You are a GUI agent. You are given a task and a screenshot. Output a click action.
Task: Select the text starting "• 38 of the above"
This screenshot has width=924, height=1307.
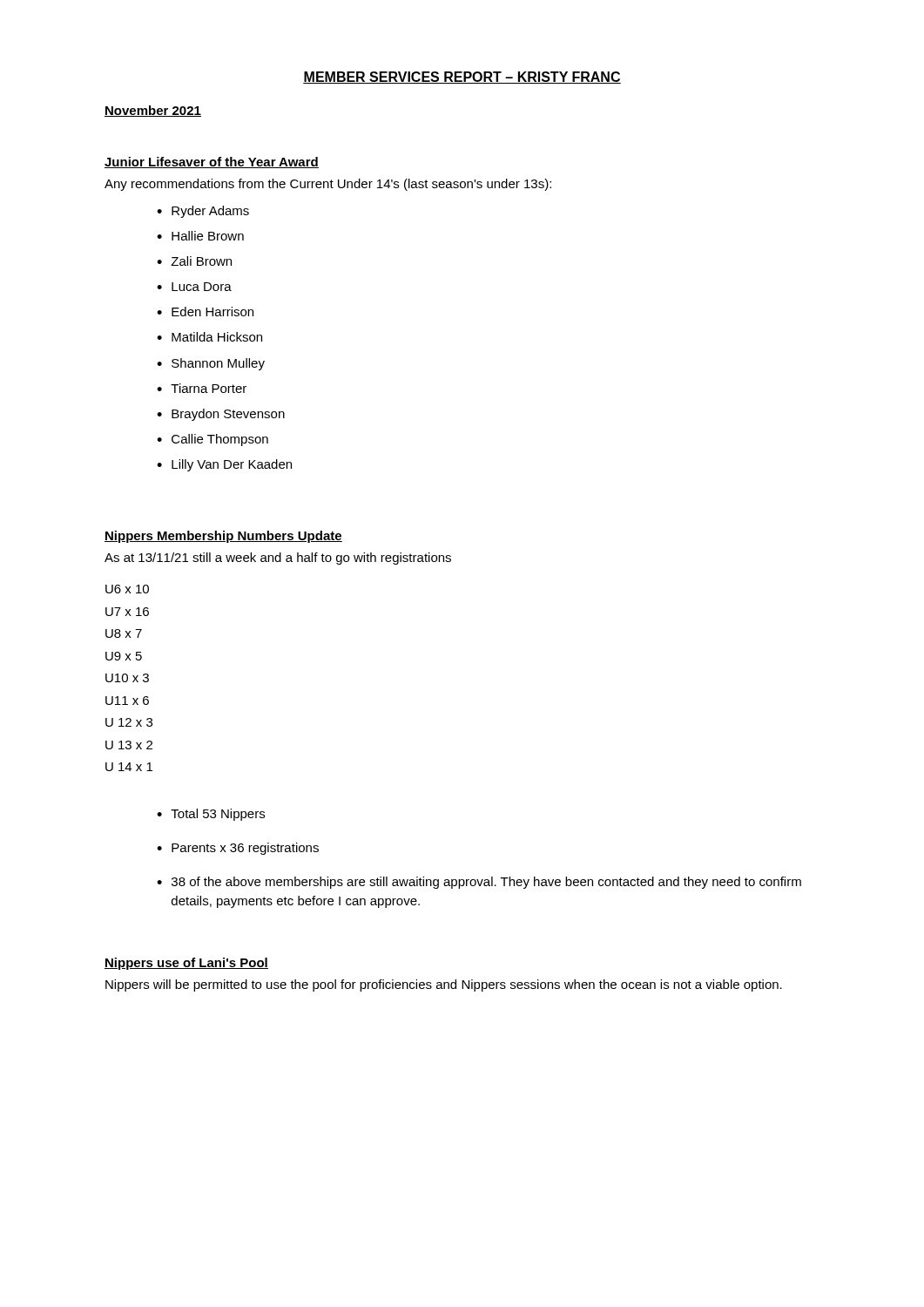point(488,892)
